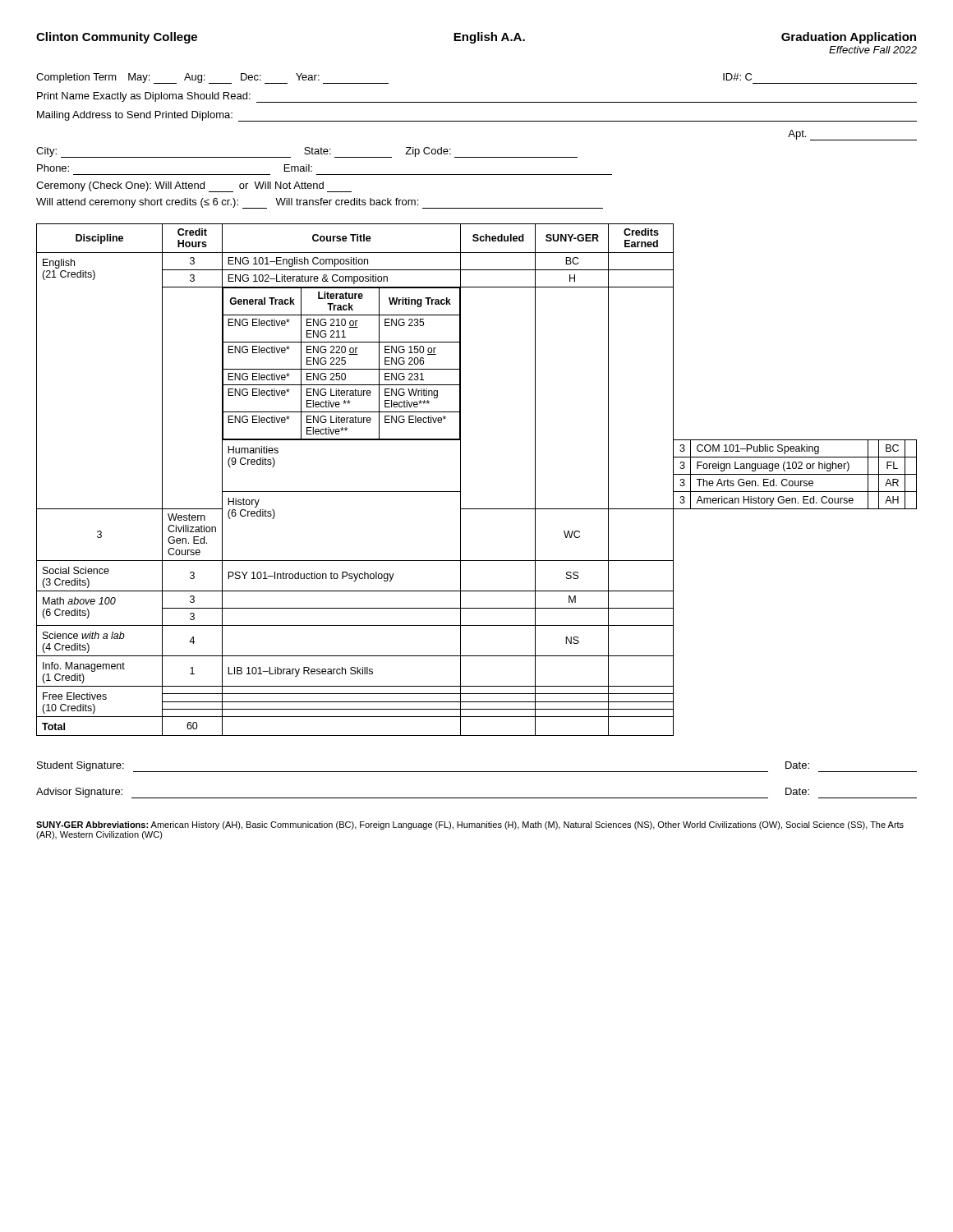Screen dimensions: 1232x953
Task: Click where it says "Student Signature: Date:"
Action: click(476, 766)
